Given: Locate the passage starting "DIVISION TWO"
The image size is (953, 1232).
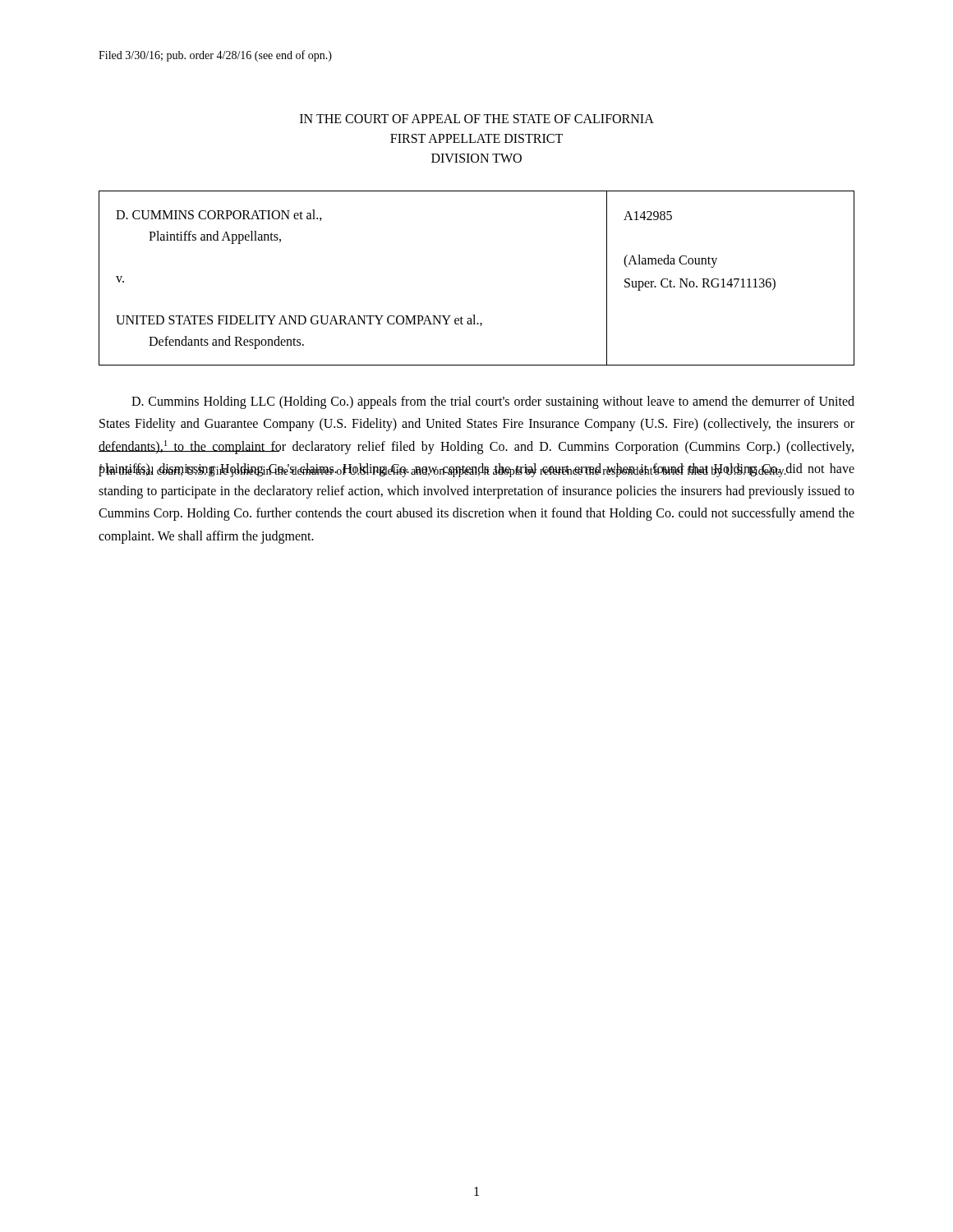Looking at the screenshot, I should tap(476, 158).
